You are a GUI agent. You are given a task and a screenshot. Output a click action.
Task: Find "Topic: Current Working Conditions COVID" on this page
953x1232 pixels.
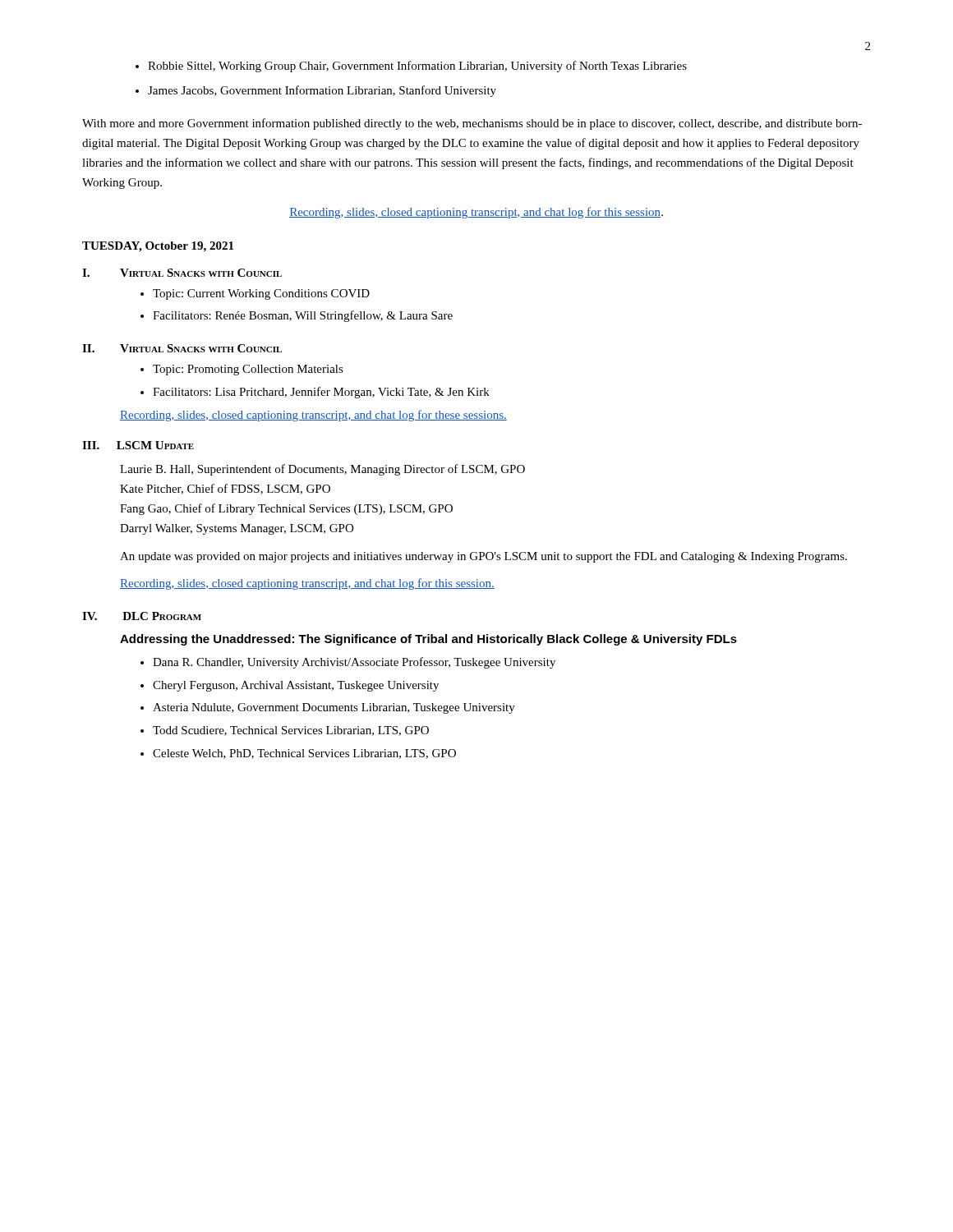261,293
